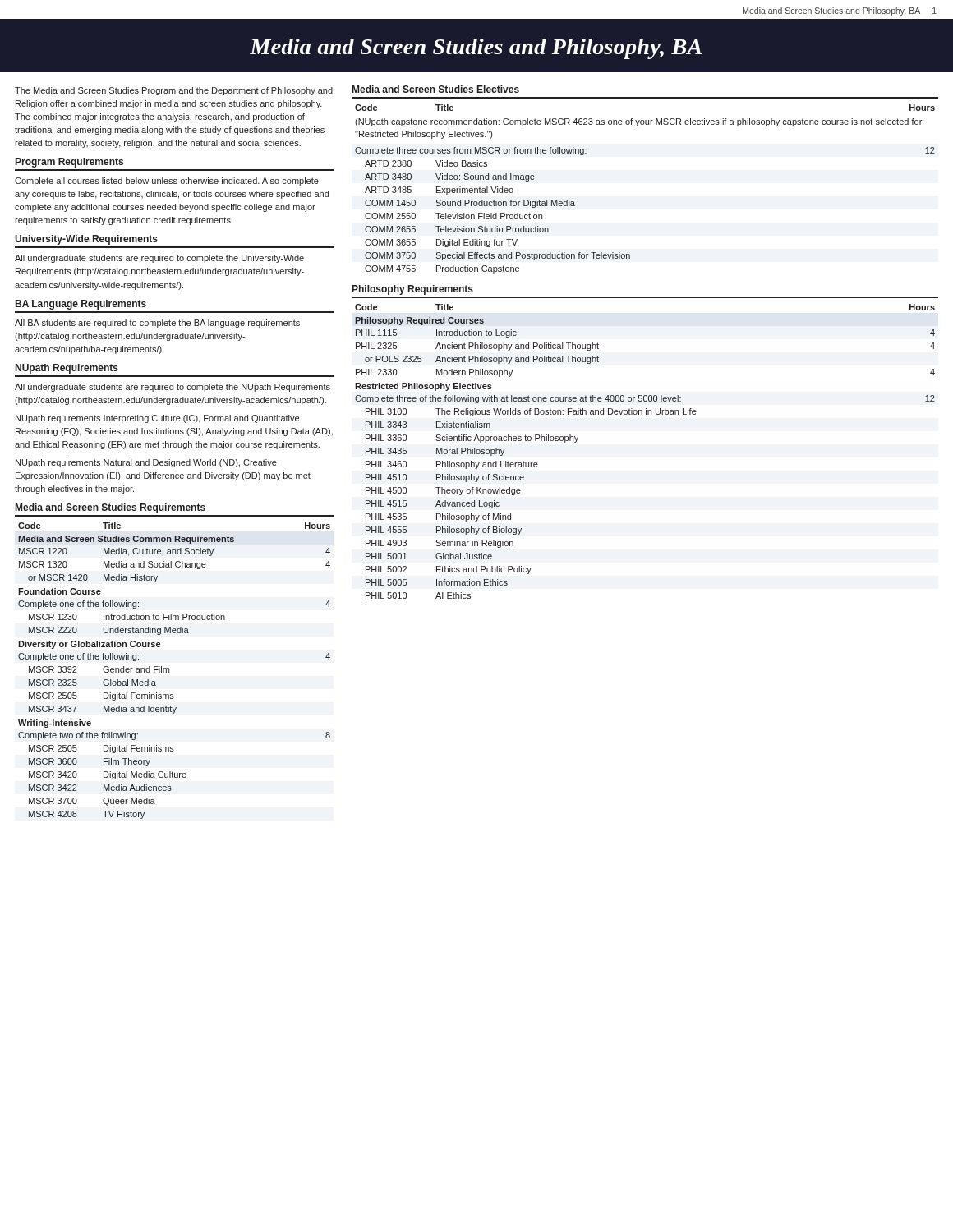Locate the element starting "NUpath requirements Interpreting Culture (IC), Formal and"
953x1232 pixels.
(x=174, y=431)
